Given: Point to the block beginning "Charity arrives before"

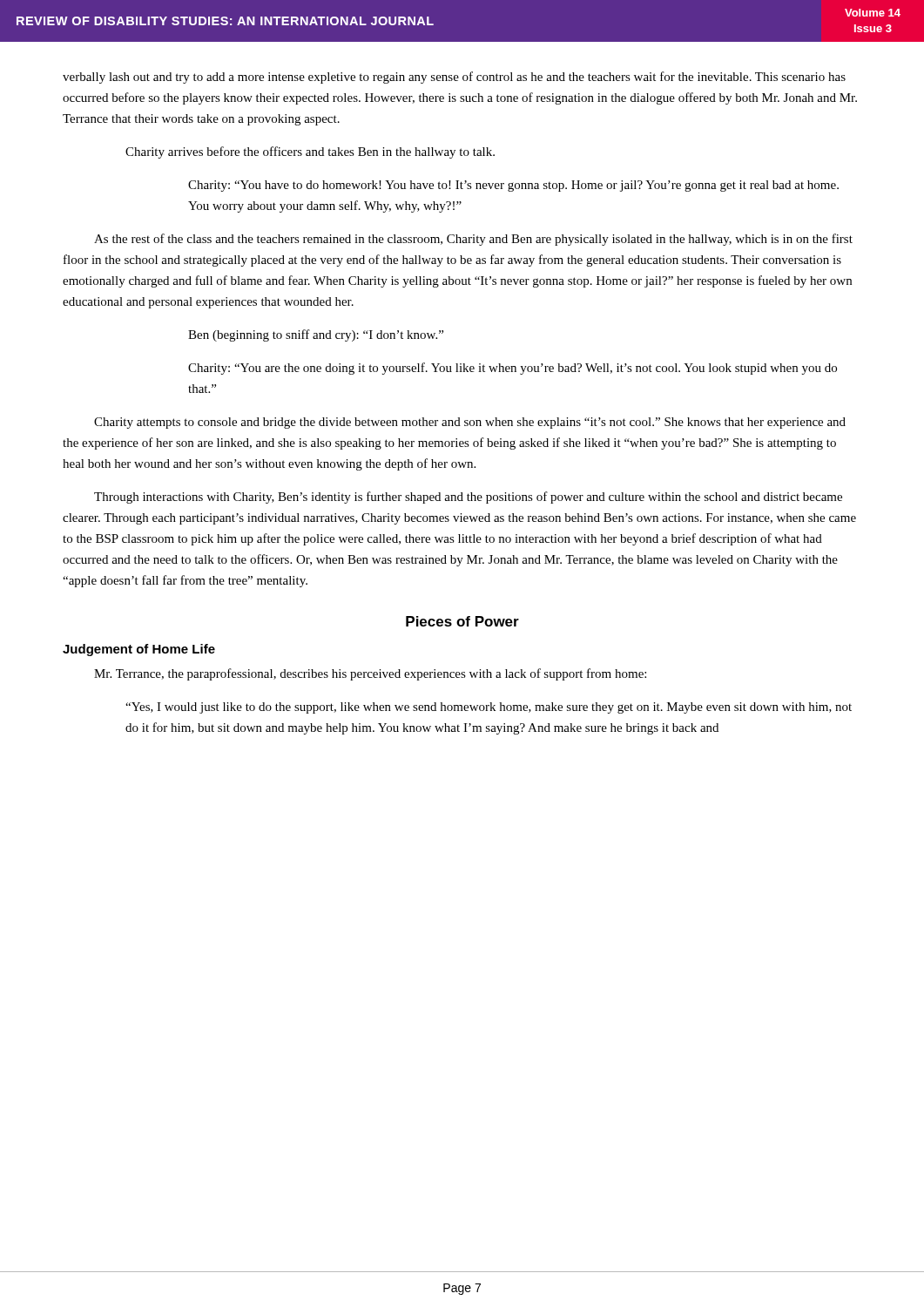Looking at the screenshot, I should click(310, 152).
